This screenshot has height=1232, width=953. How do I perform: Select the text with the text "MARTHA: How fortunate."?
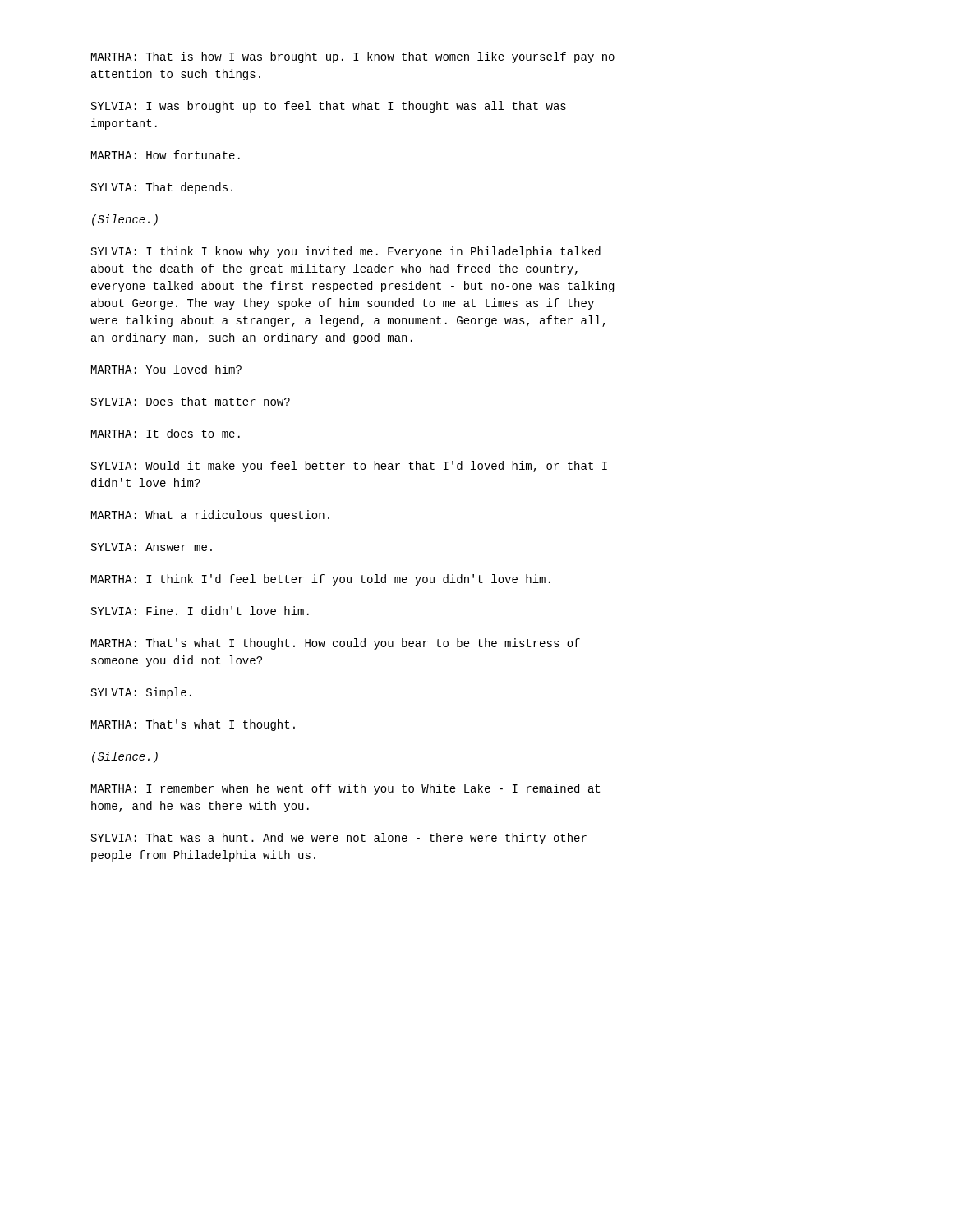pos(166,156)
